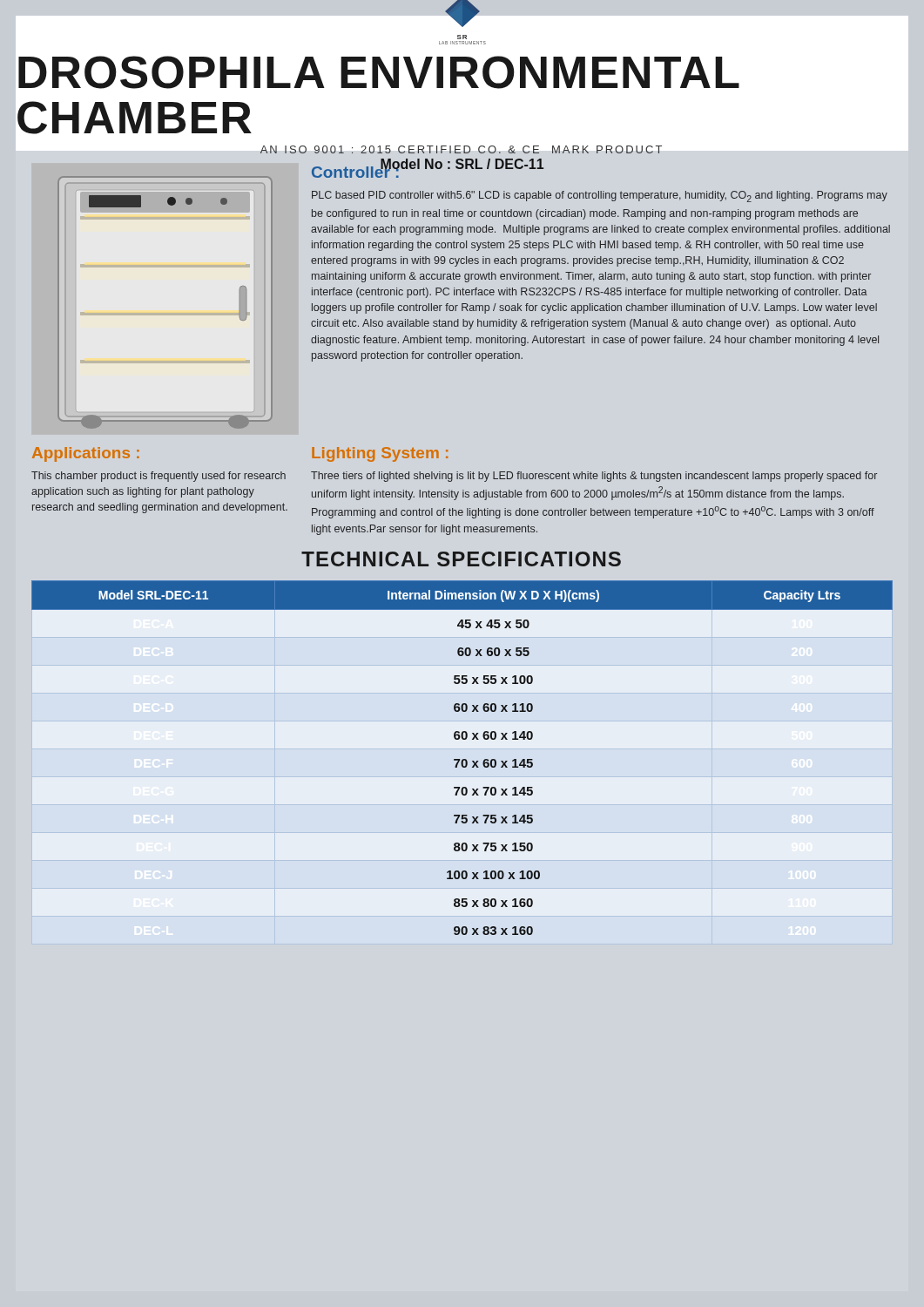Locate the element starting "PLC based PID controller with5.6" LCD is"
This screenshot has height=1307, width=924.
tap(601, 275)
